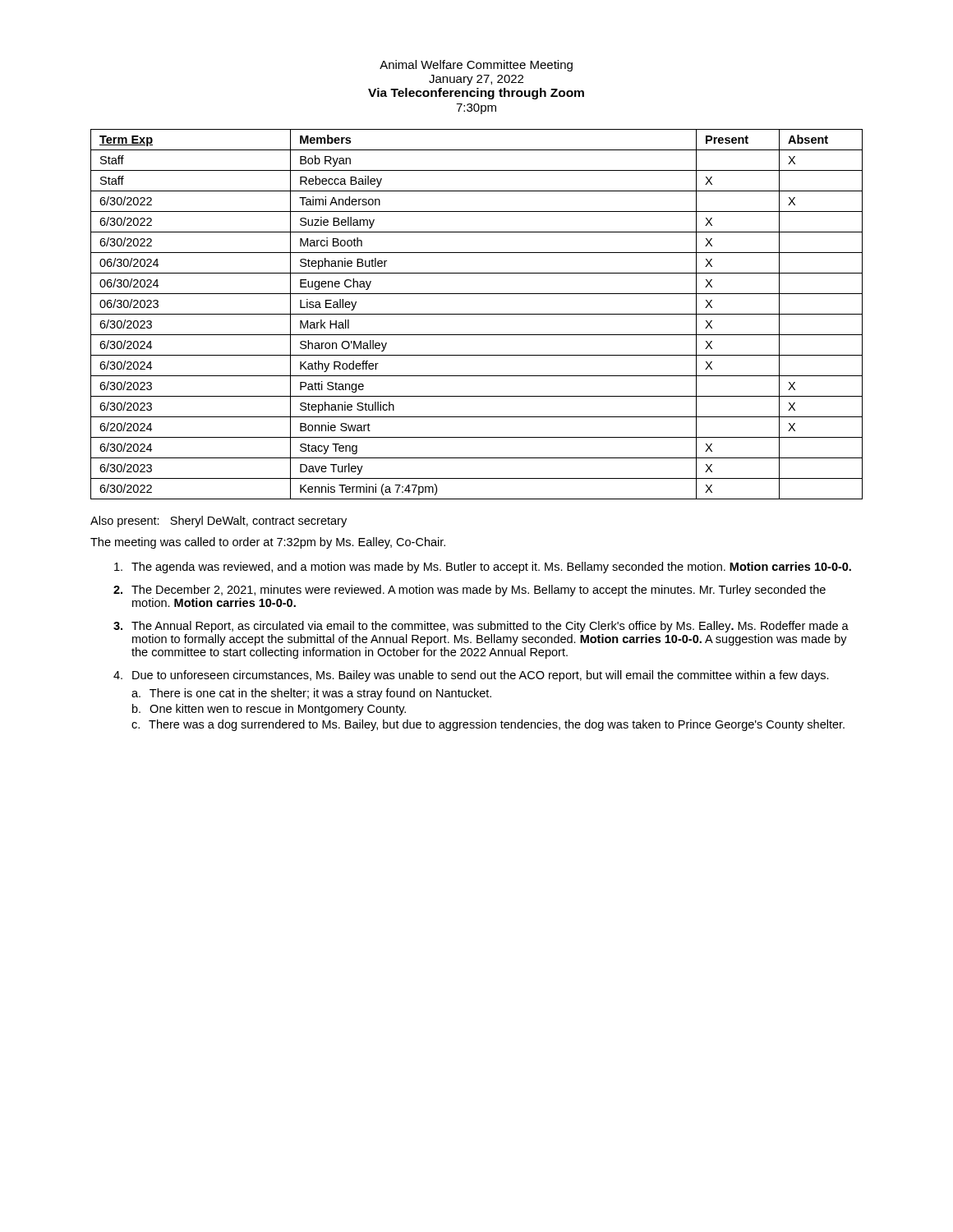Click on the list item that reads "4. Due to unforeseen circumstances,"

pyautogui.click(x=476, y=701)
